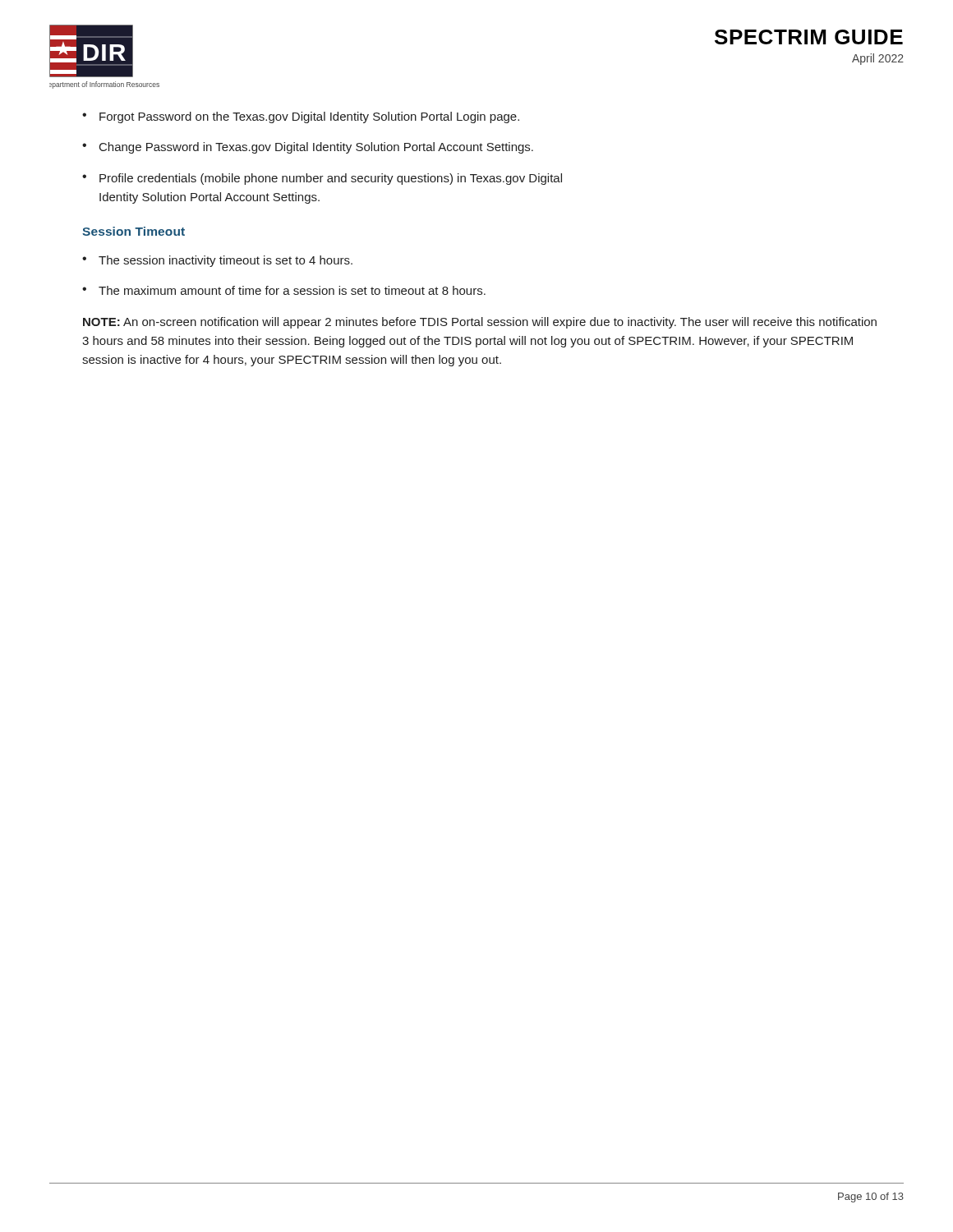Navigate to the block starting "• Change Password in Texas.gov Digital Identity"
Screen dimensions: 1232x953
(x=308, y=147)
